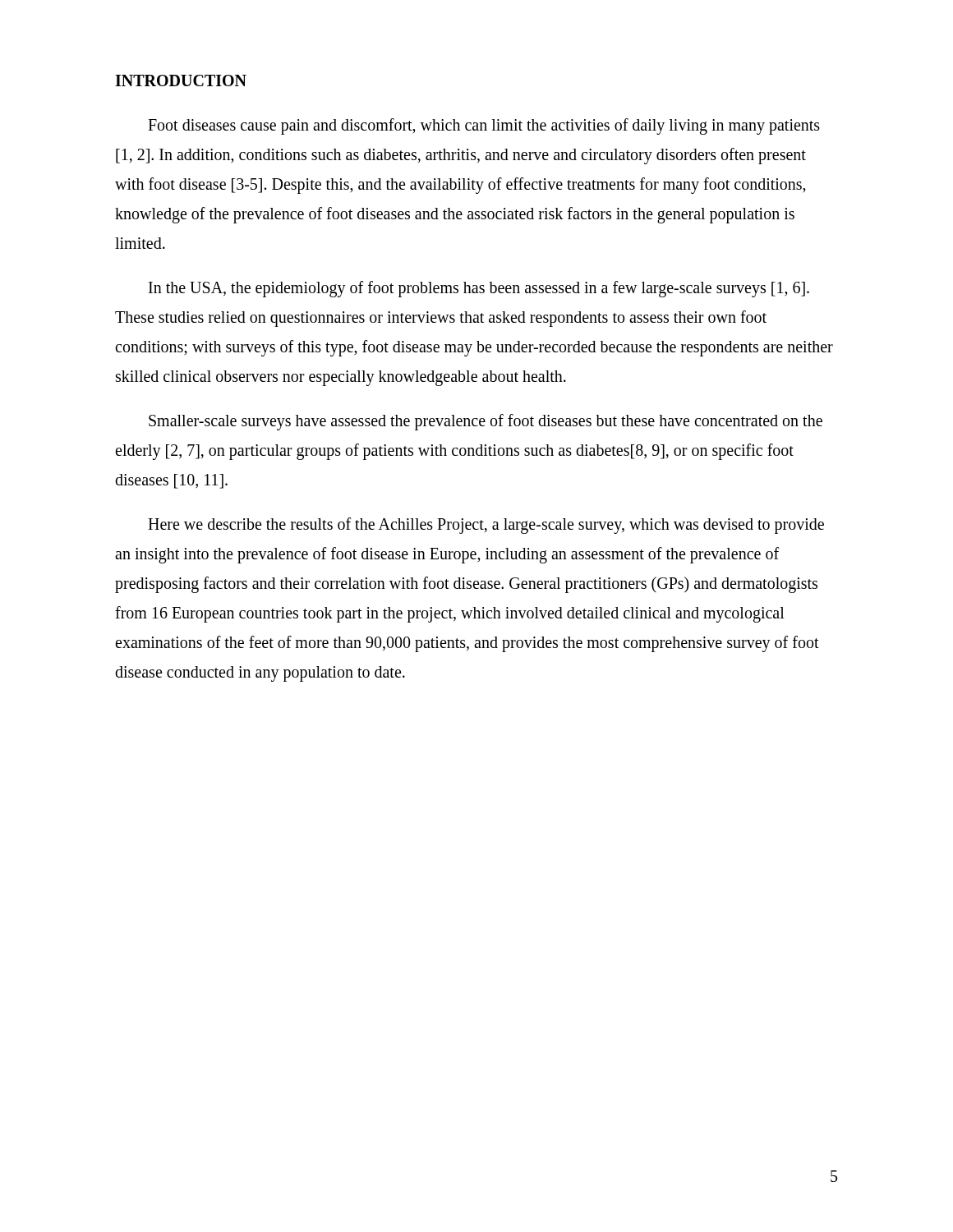Where is the passage that starts "In the USA, the epidemiology of foot problems"?
This screenshot has width=953, height=1232.
[474, 332]
